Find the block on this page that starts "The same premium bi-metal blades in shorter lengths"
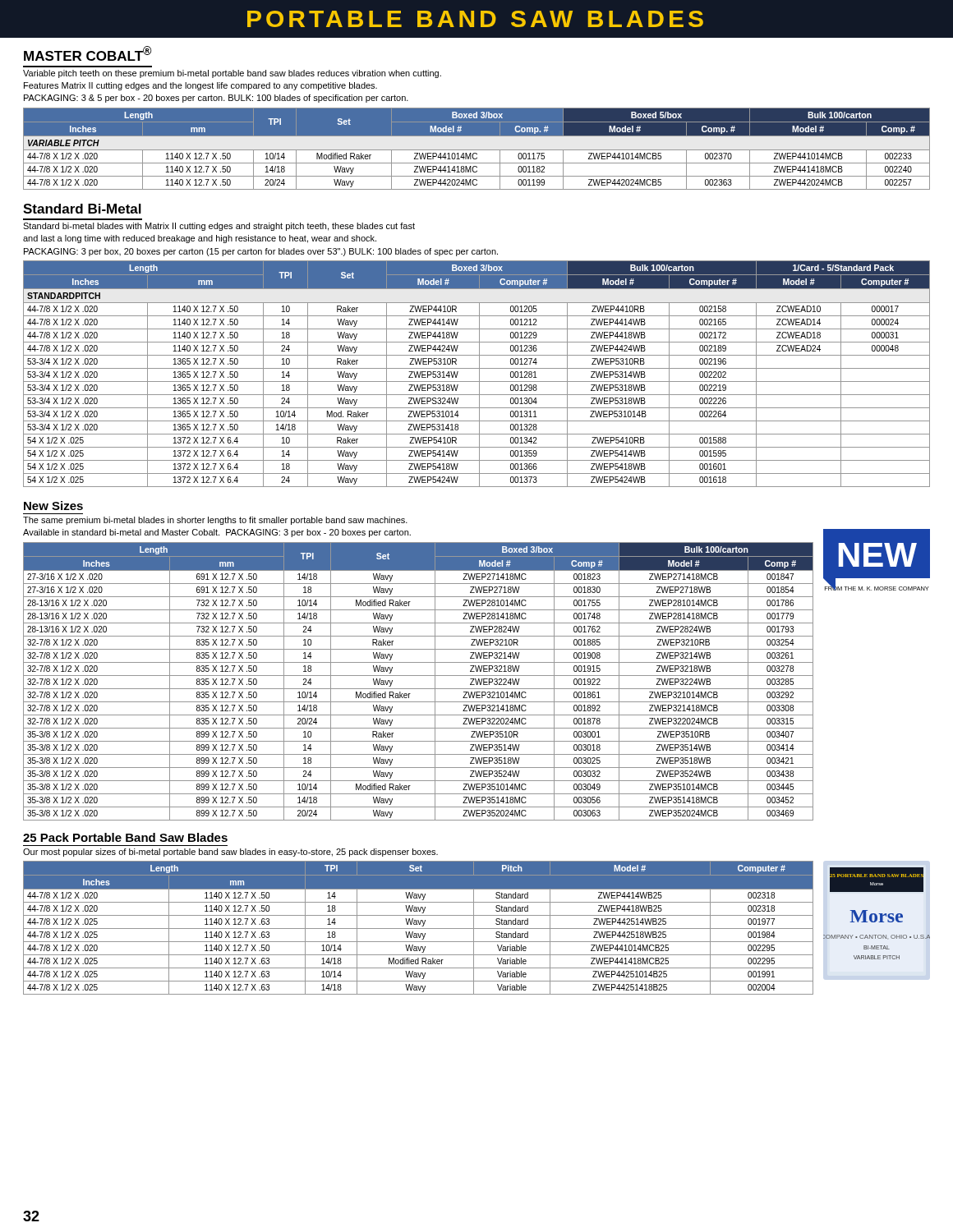This screenshot has height=1232, width=953. click(x=217, y=526)
